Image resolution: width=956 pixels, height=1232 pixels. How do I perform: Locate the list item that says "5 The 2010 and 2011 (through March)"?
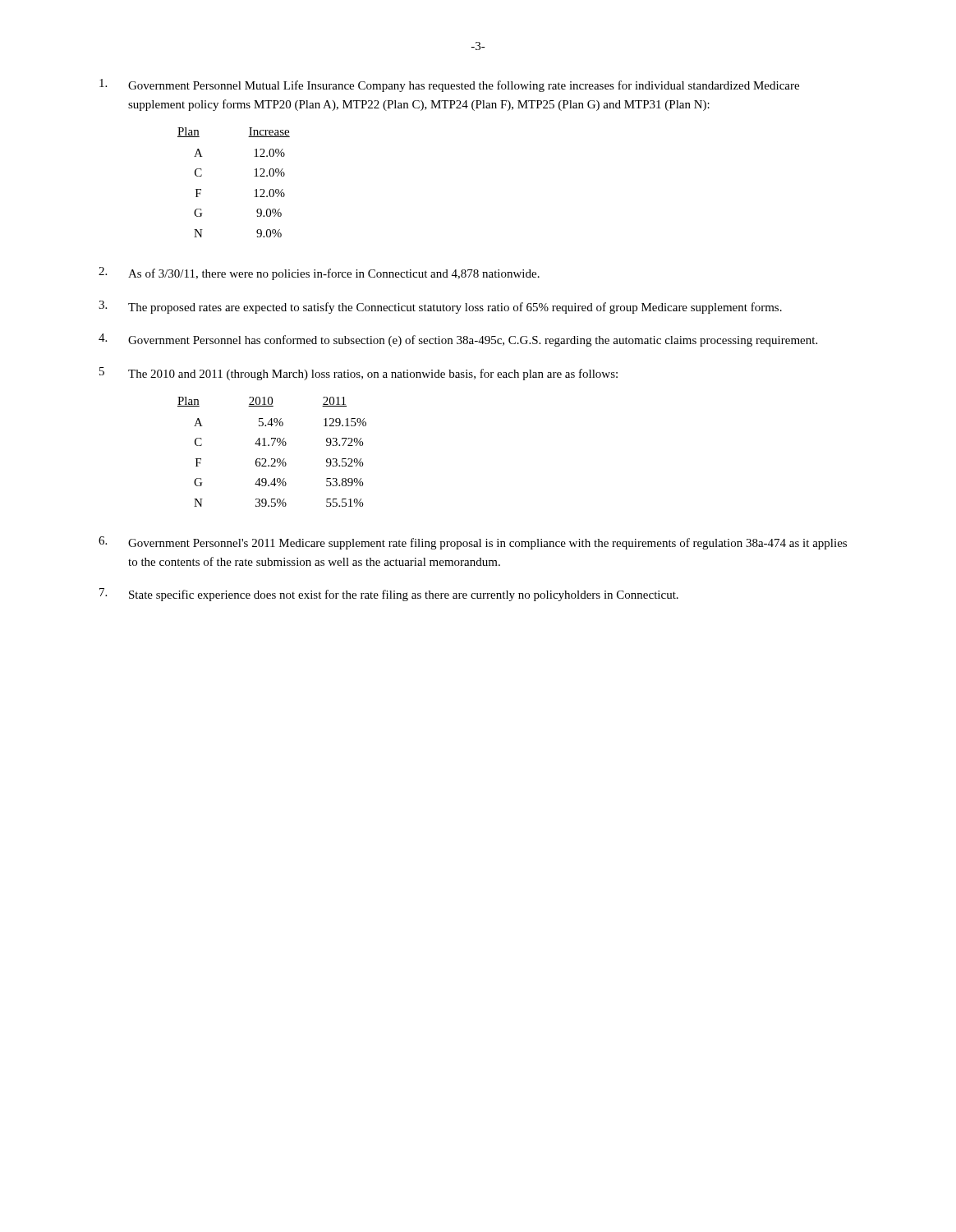click(x=358, y=374)
